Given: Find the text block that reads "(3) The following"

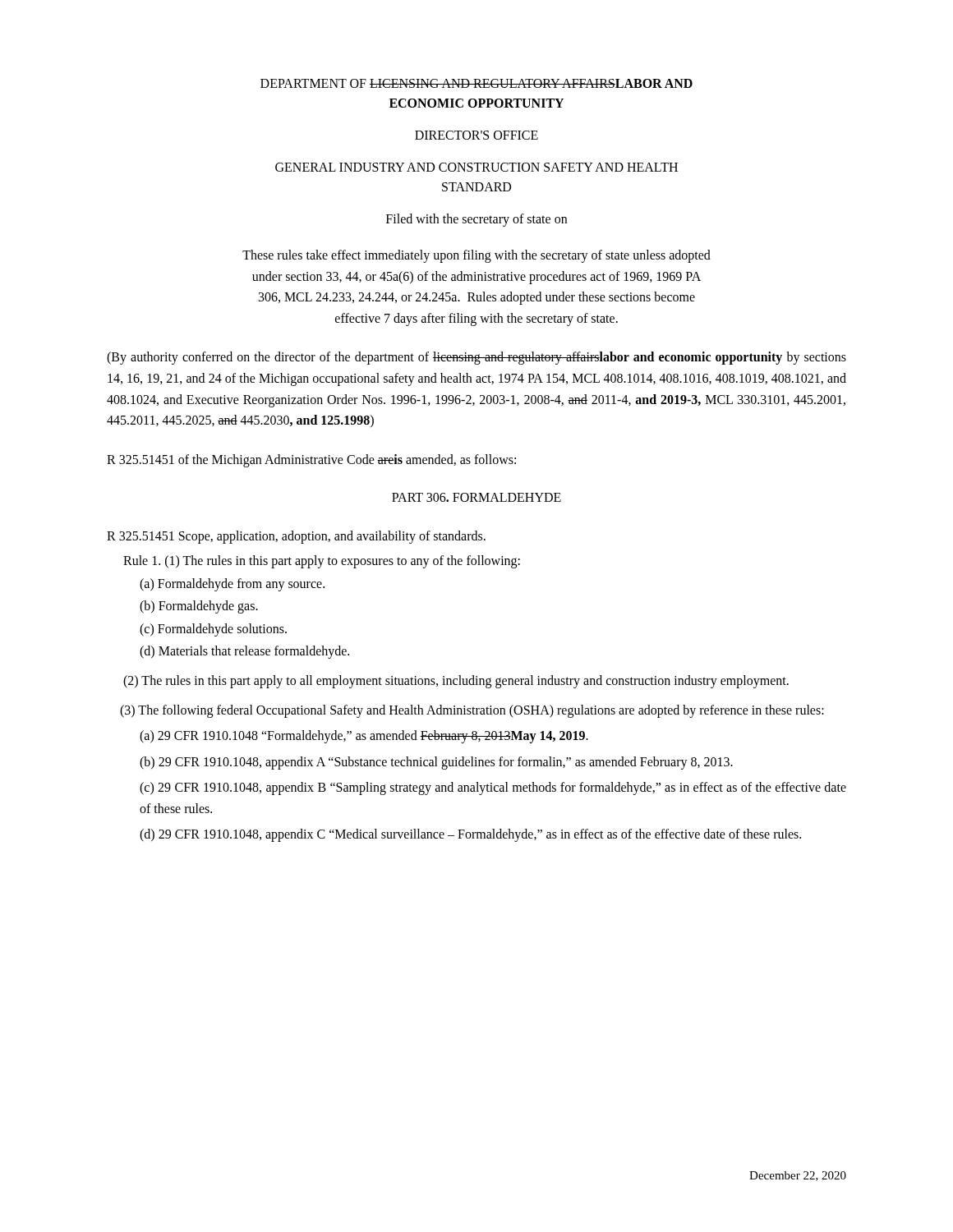Looking at the screenshot, I should [472, 710].
